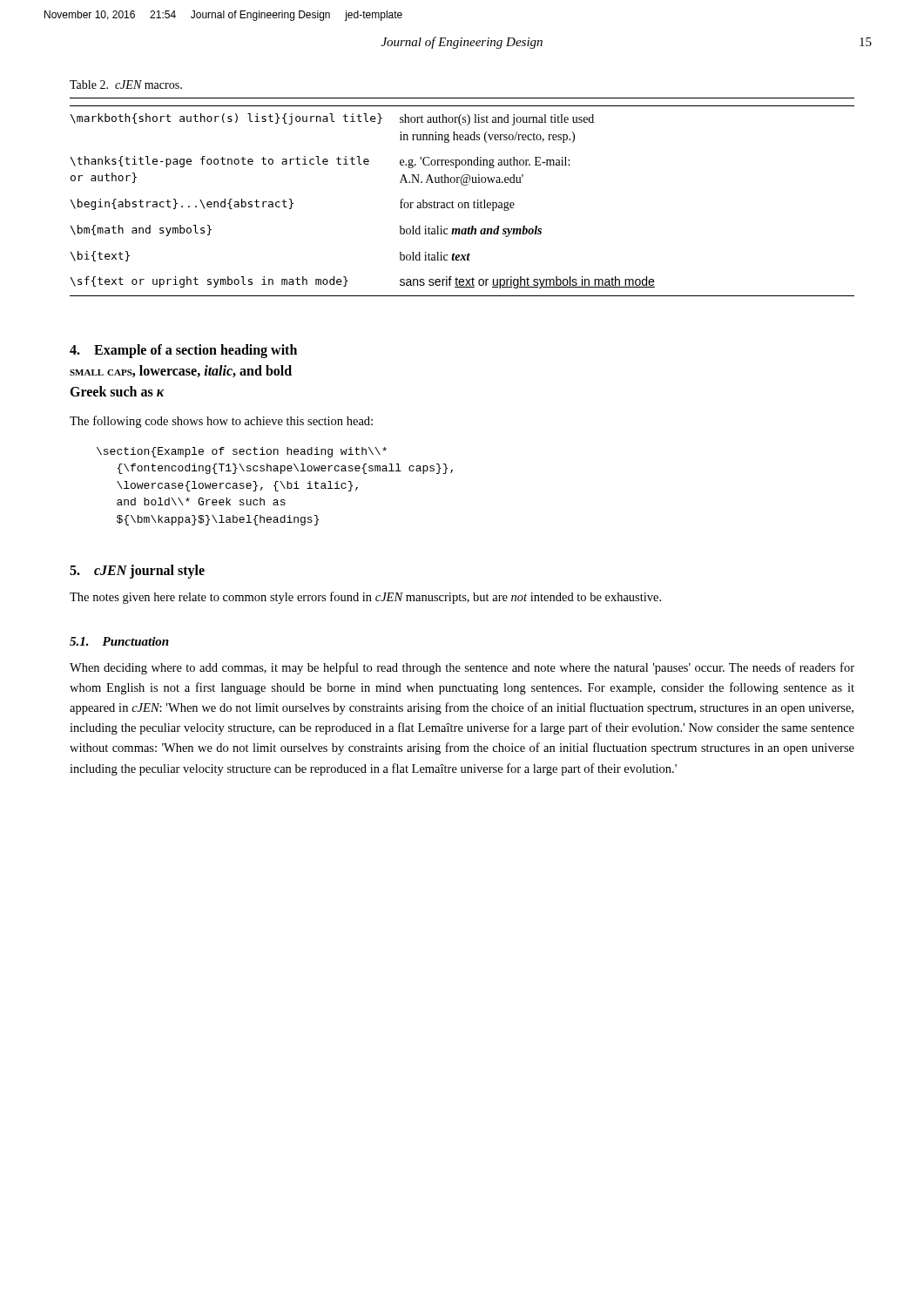The image size is (924, 1307).
Task: Click on the table containing "e.g. 'Corresponding author."
Action: [x=462, y=197]
